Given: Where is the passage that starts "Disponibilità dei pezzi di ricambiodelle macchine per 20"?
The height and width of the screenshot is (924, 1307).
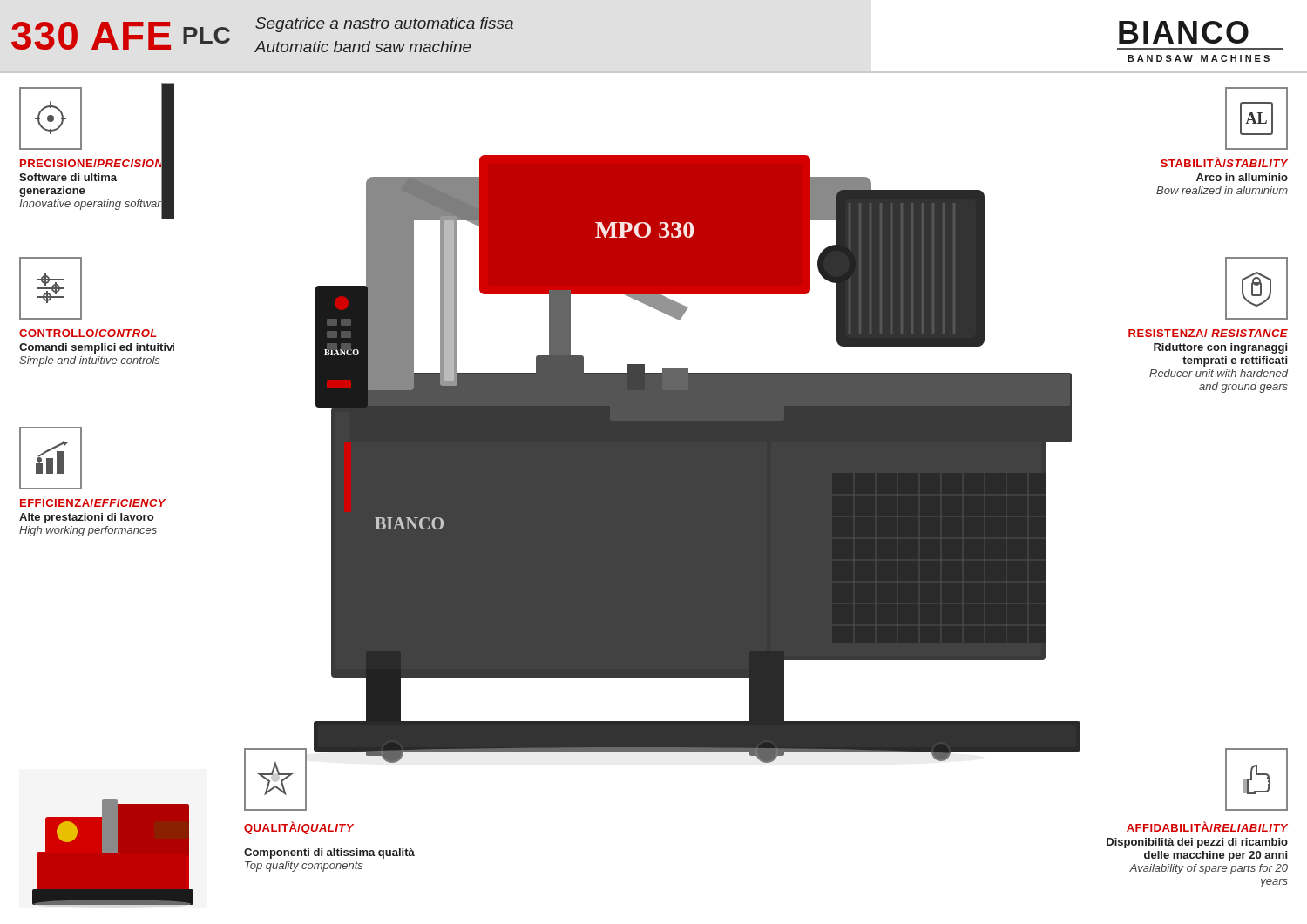Looking at the screenshot, I should coord(1196,861).
